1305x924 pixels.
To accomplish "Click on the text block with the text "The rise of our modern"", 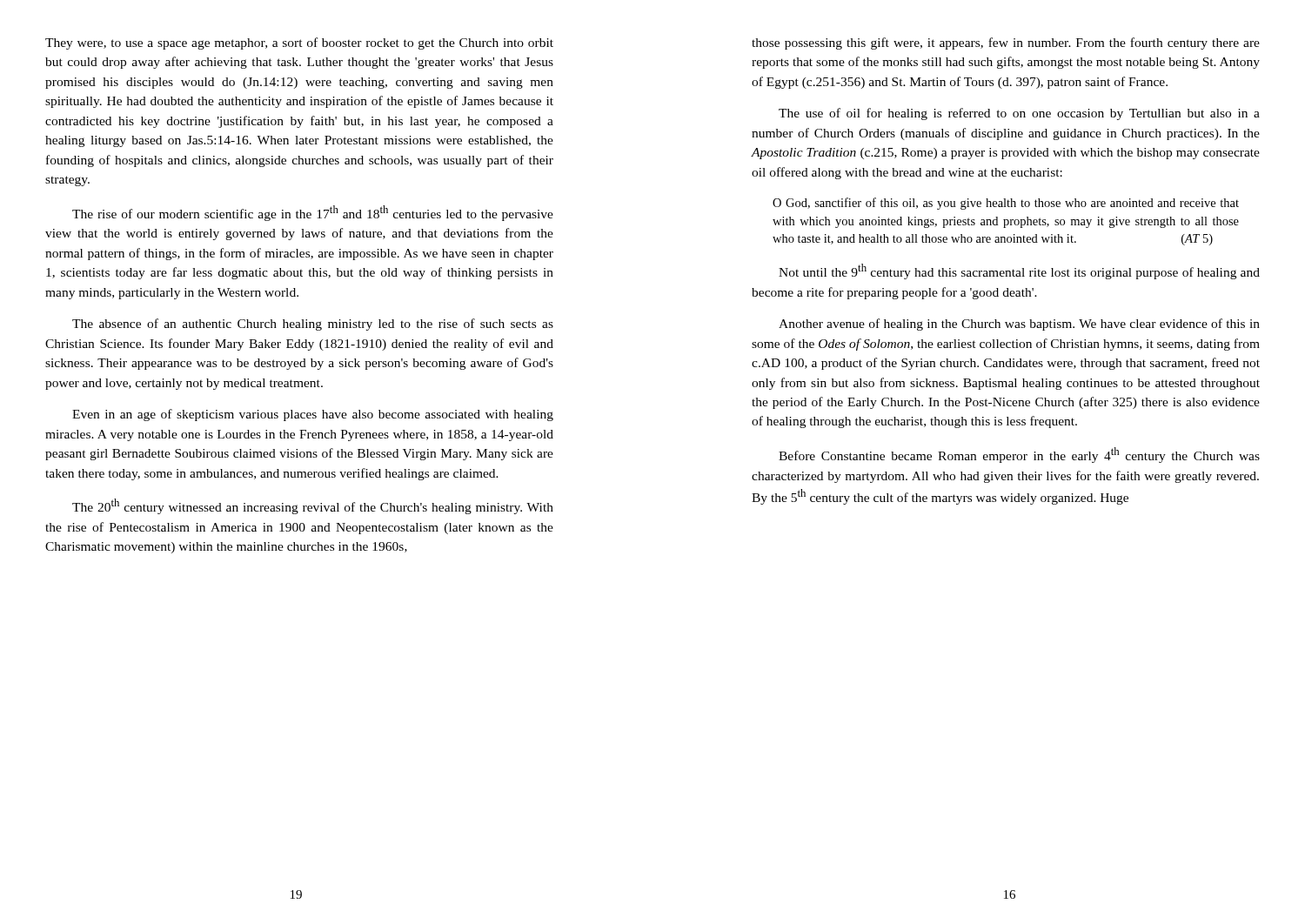I will click(x=299, y=252).
